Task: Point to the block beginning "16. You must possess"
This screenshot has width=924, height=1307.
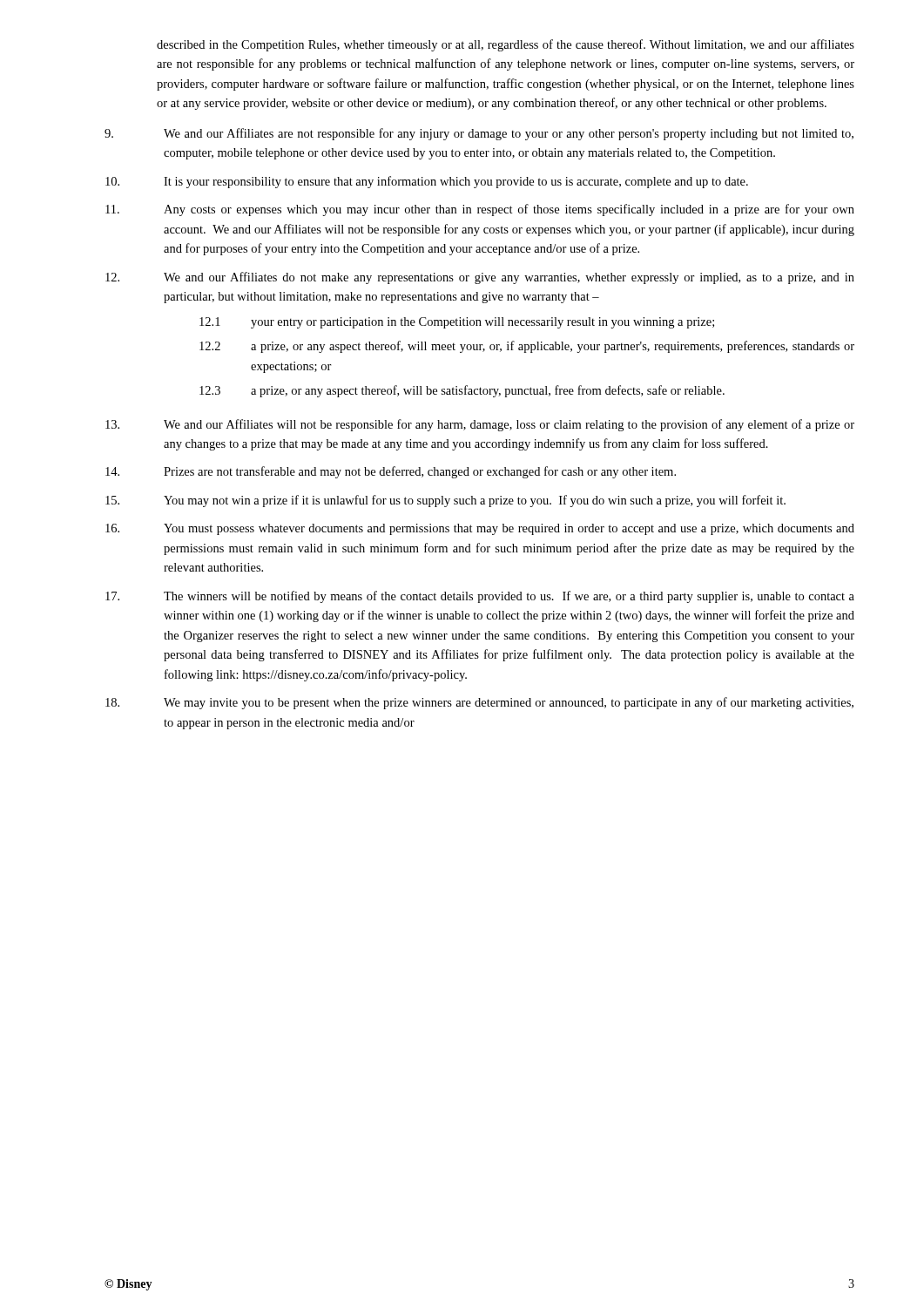Action: point(479,548)
